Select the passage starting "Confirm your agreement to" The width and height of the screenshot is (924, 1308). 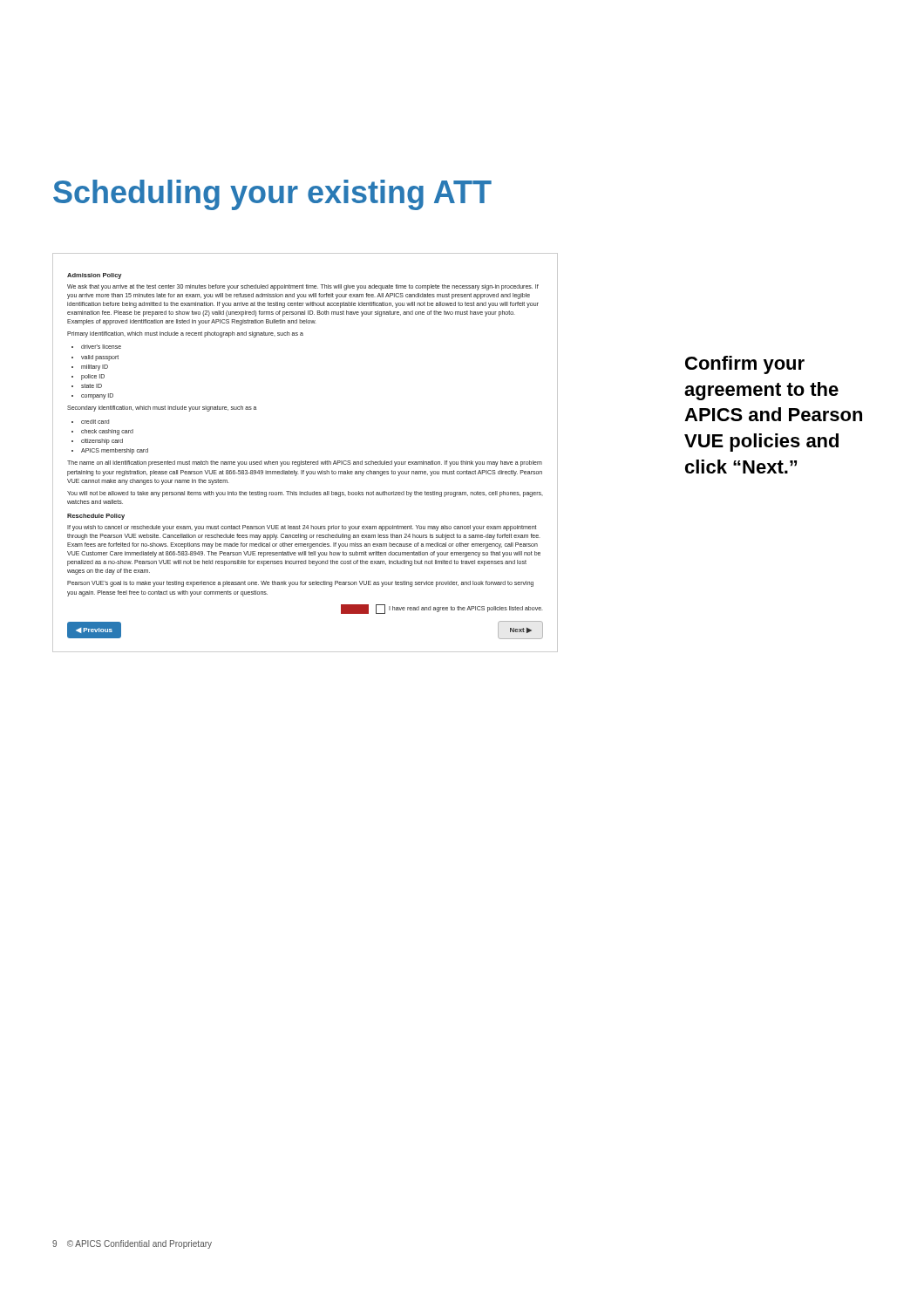[x=780, y=415]
